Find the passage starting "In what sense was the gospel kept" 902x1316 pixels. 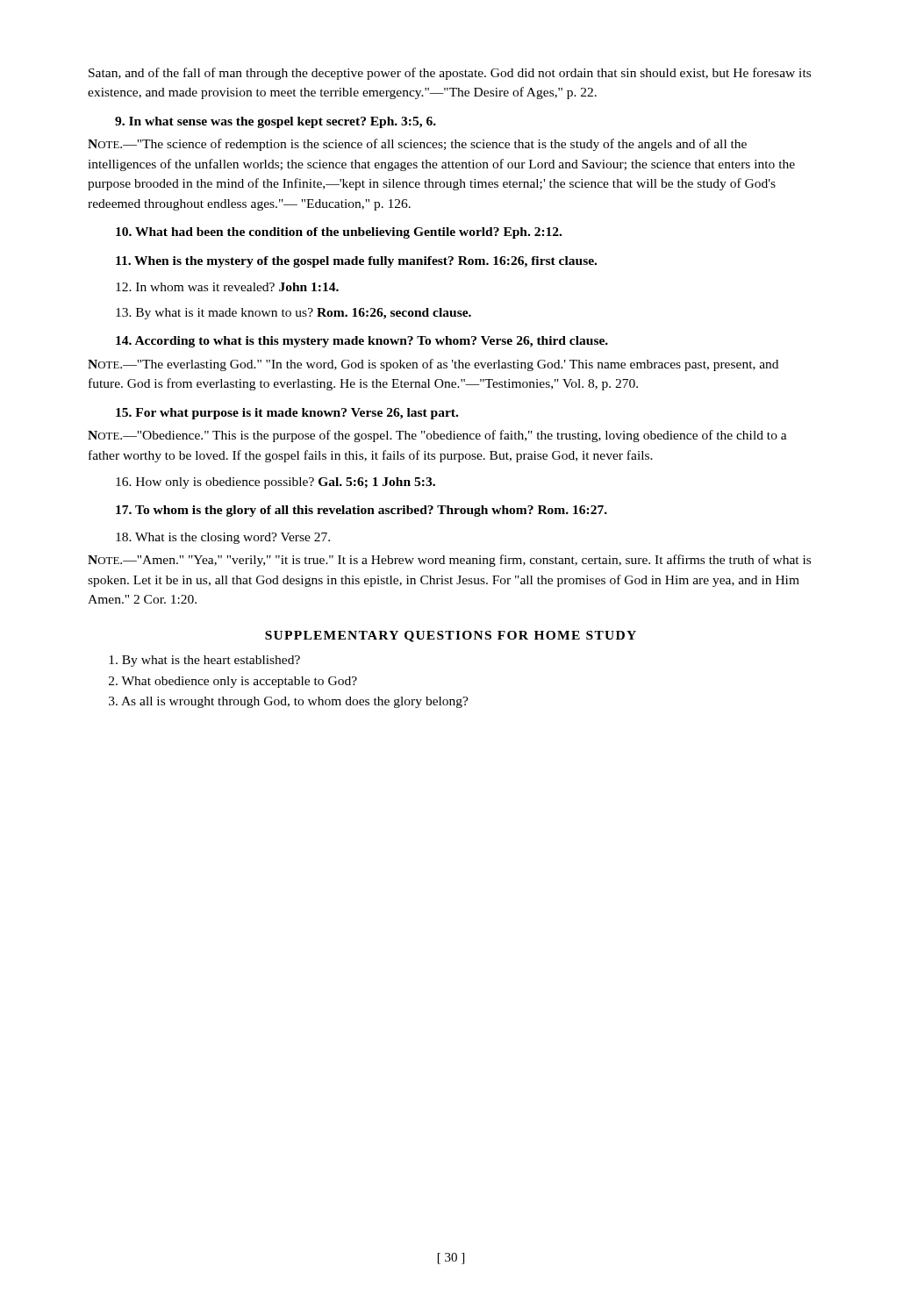pos(276,121)
